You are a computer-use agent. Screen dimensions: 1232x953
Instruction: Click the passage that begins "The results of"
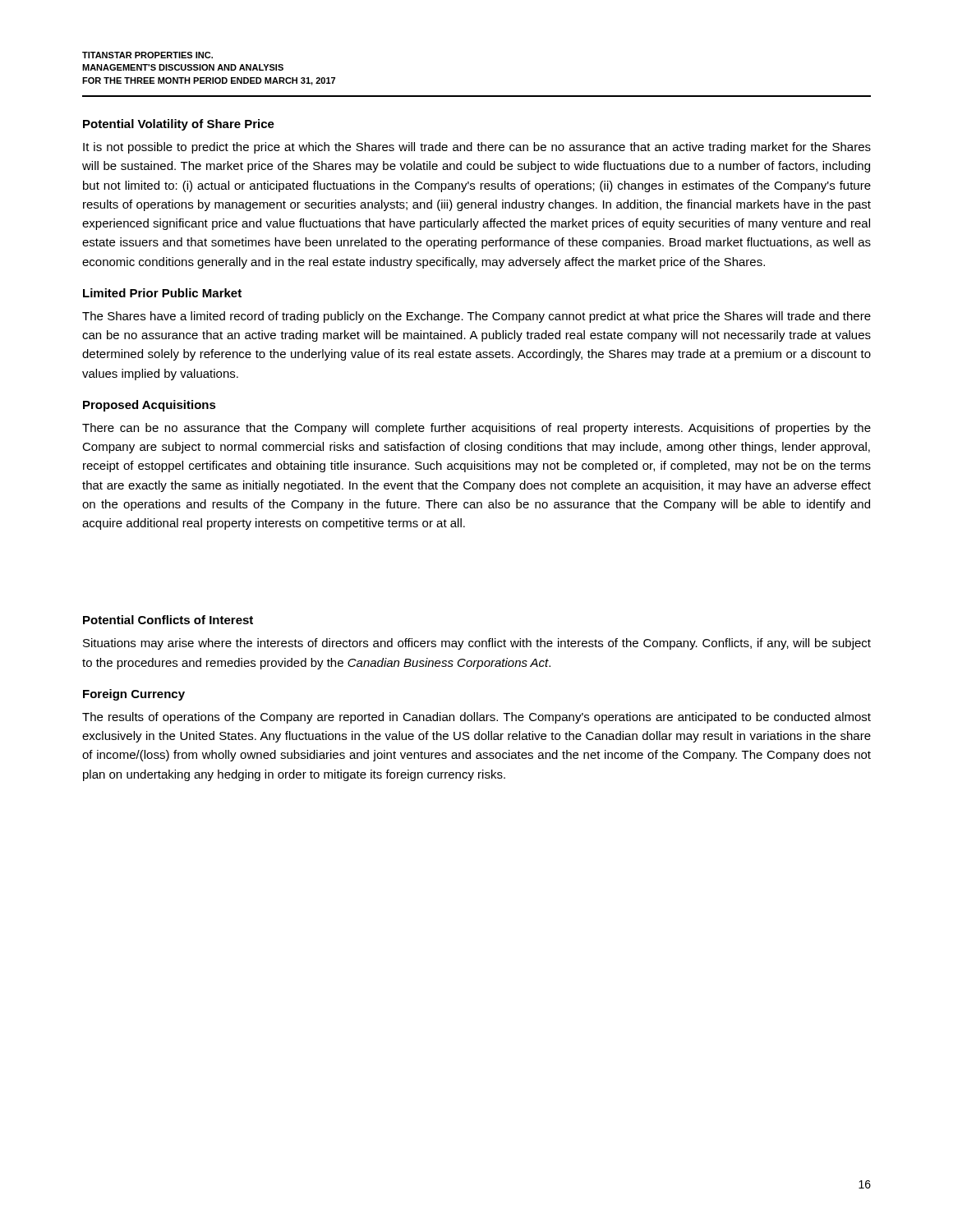[476, 745]
